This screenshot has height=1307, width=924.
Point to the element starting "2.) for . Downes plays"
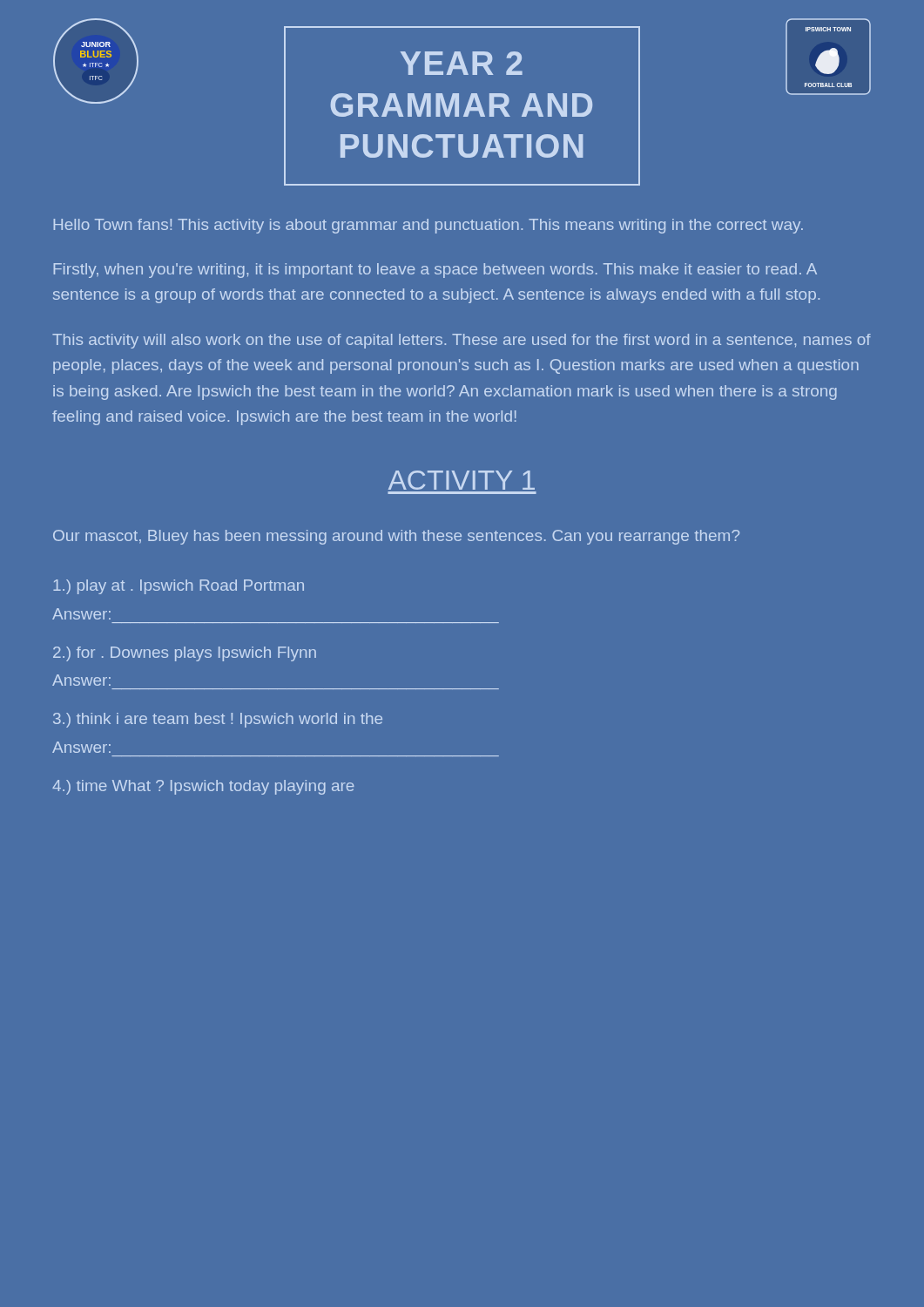pos(185,652)
